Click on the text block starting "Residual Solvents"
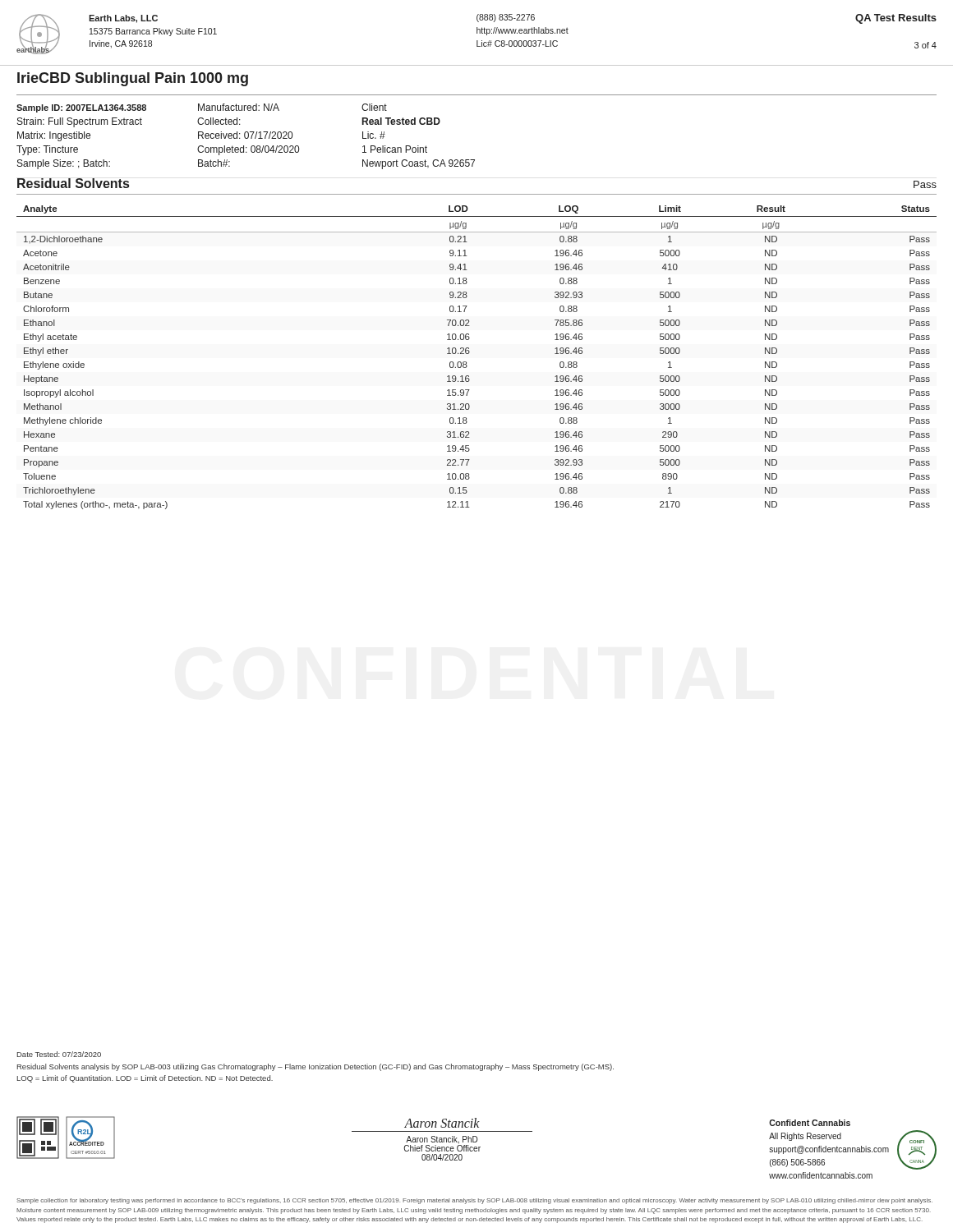This screenshot has width=953, height=1232. point(73,184)
